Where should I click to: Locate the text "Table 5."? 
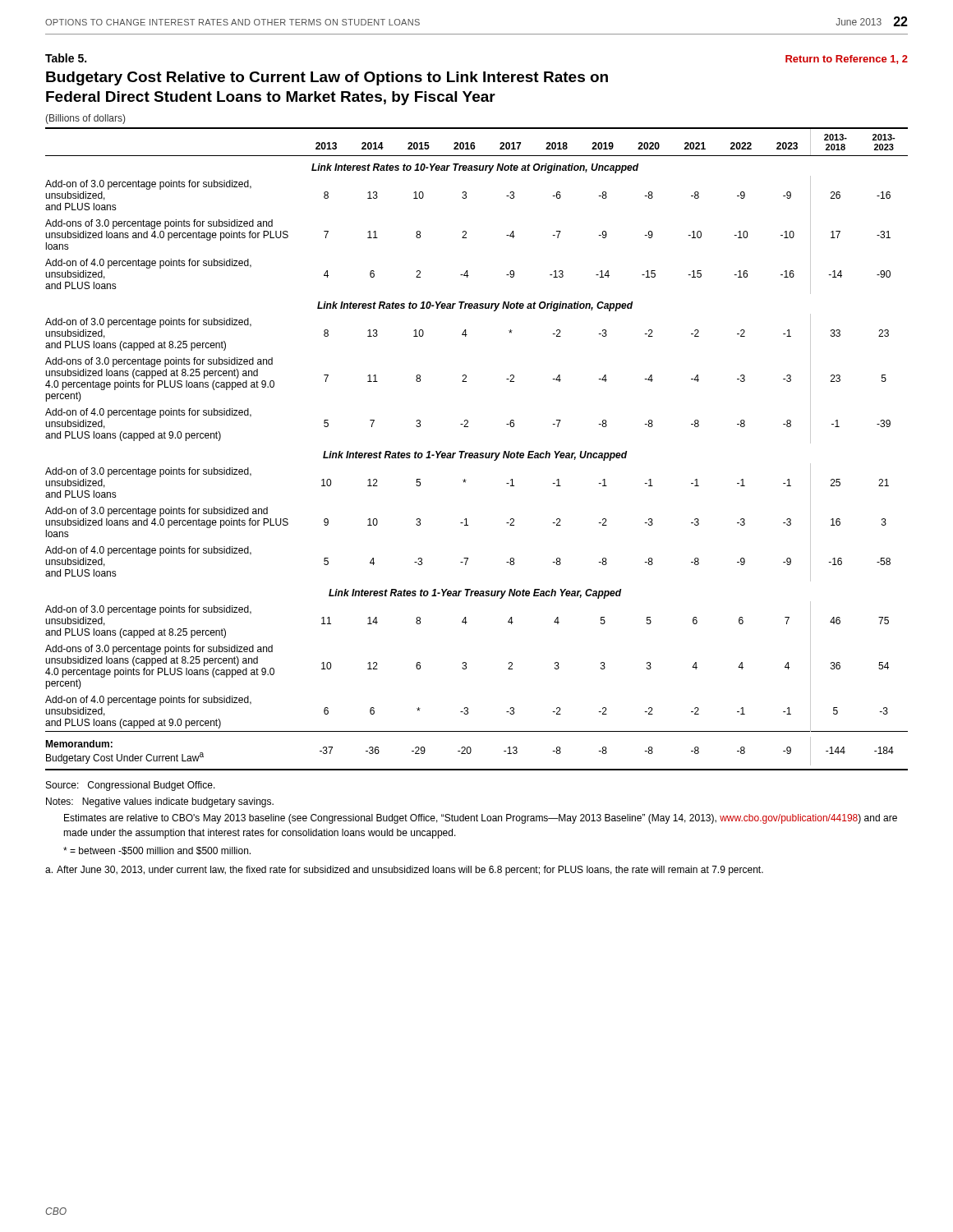click(66, 58)
